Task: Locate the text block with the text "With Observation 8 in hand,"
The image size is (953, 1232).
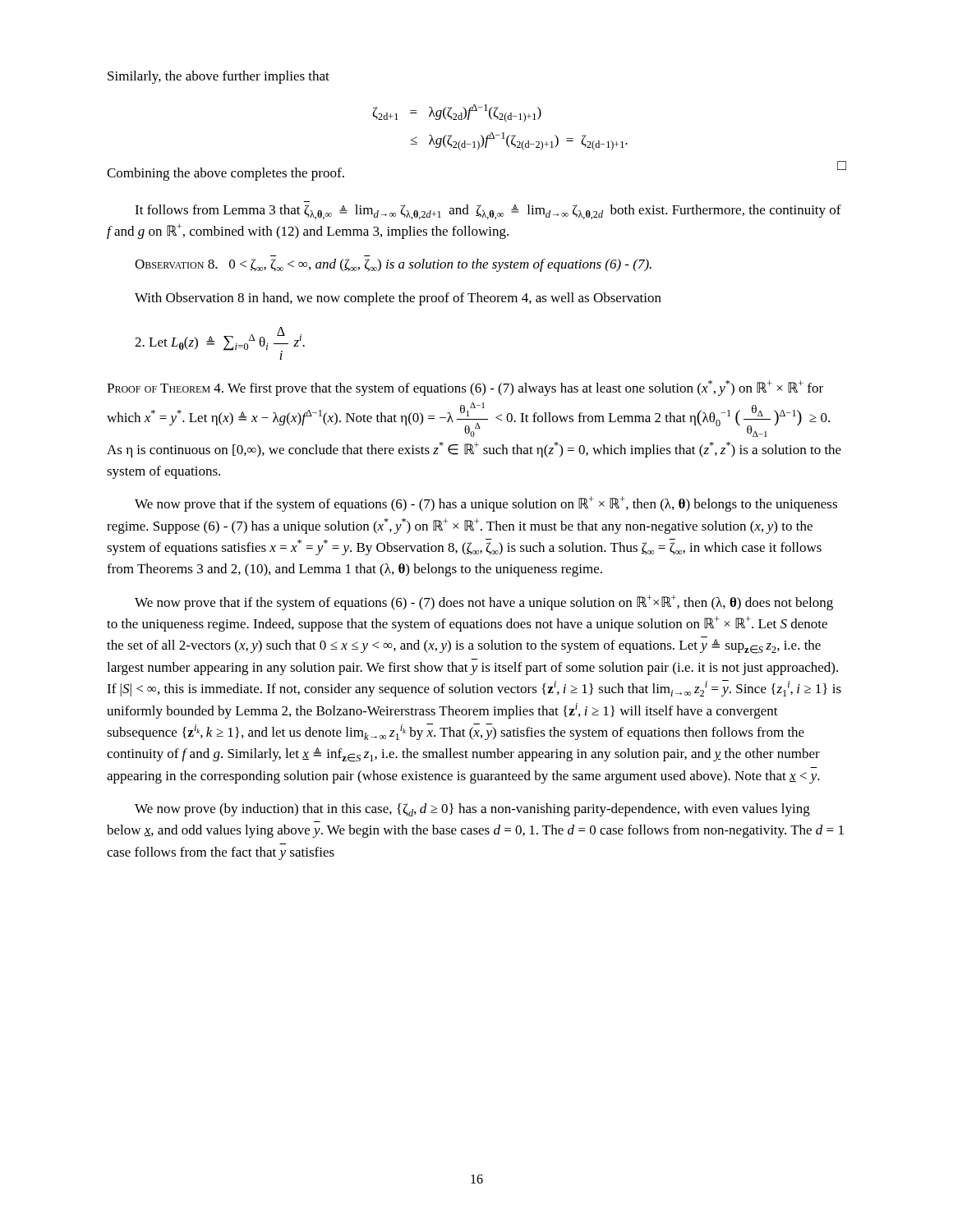Action: point(398,297)
